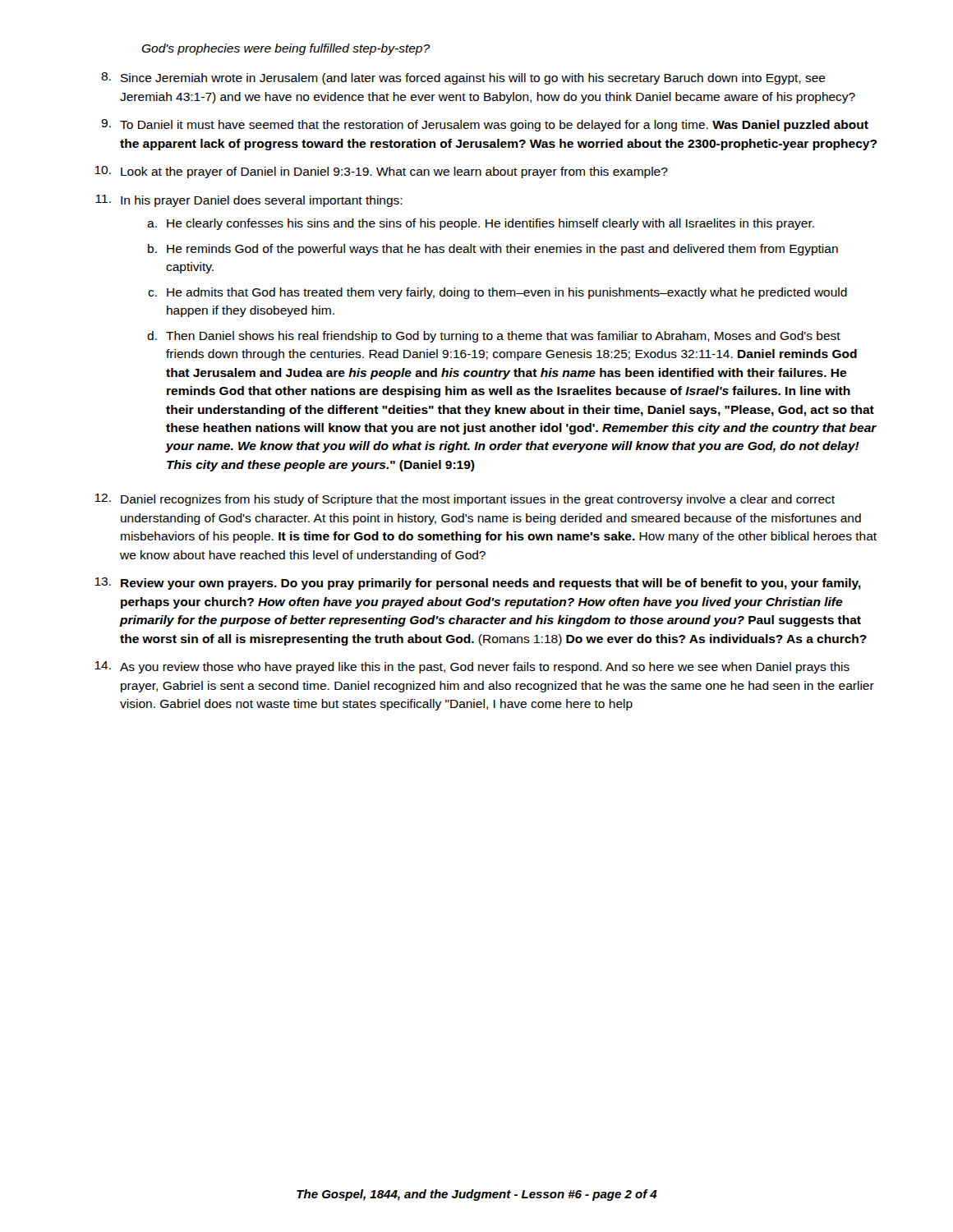Select the list item with the text "10. Look at the prayer of Daniel in"
Screen dimensions: 1232x953
(476, 172)
